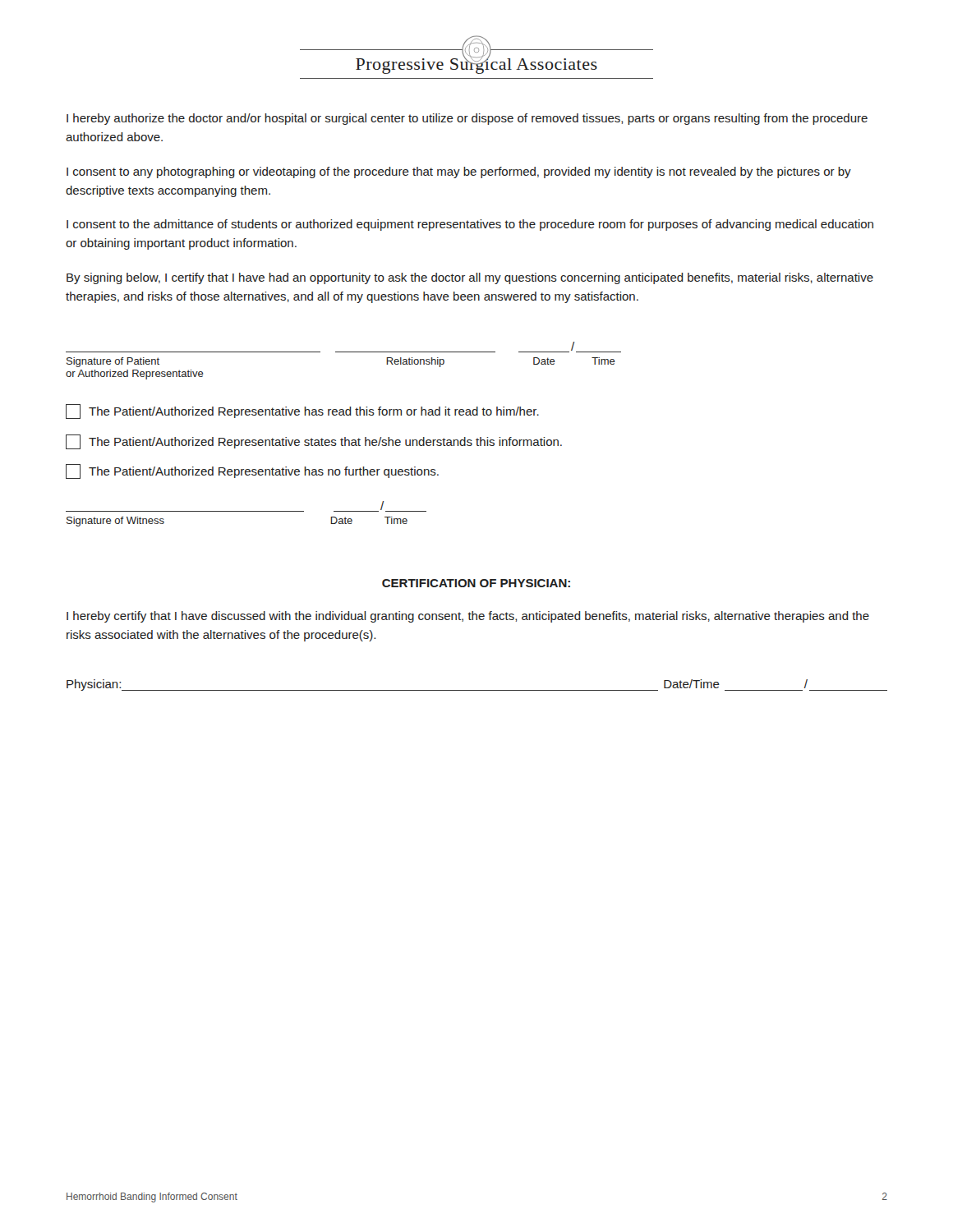The width and height of the screenshot is (953, 1232).
Task: Find "CERTIFICATION OF PHYSICIAN:" on this page
Action: click(476, 582)
